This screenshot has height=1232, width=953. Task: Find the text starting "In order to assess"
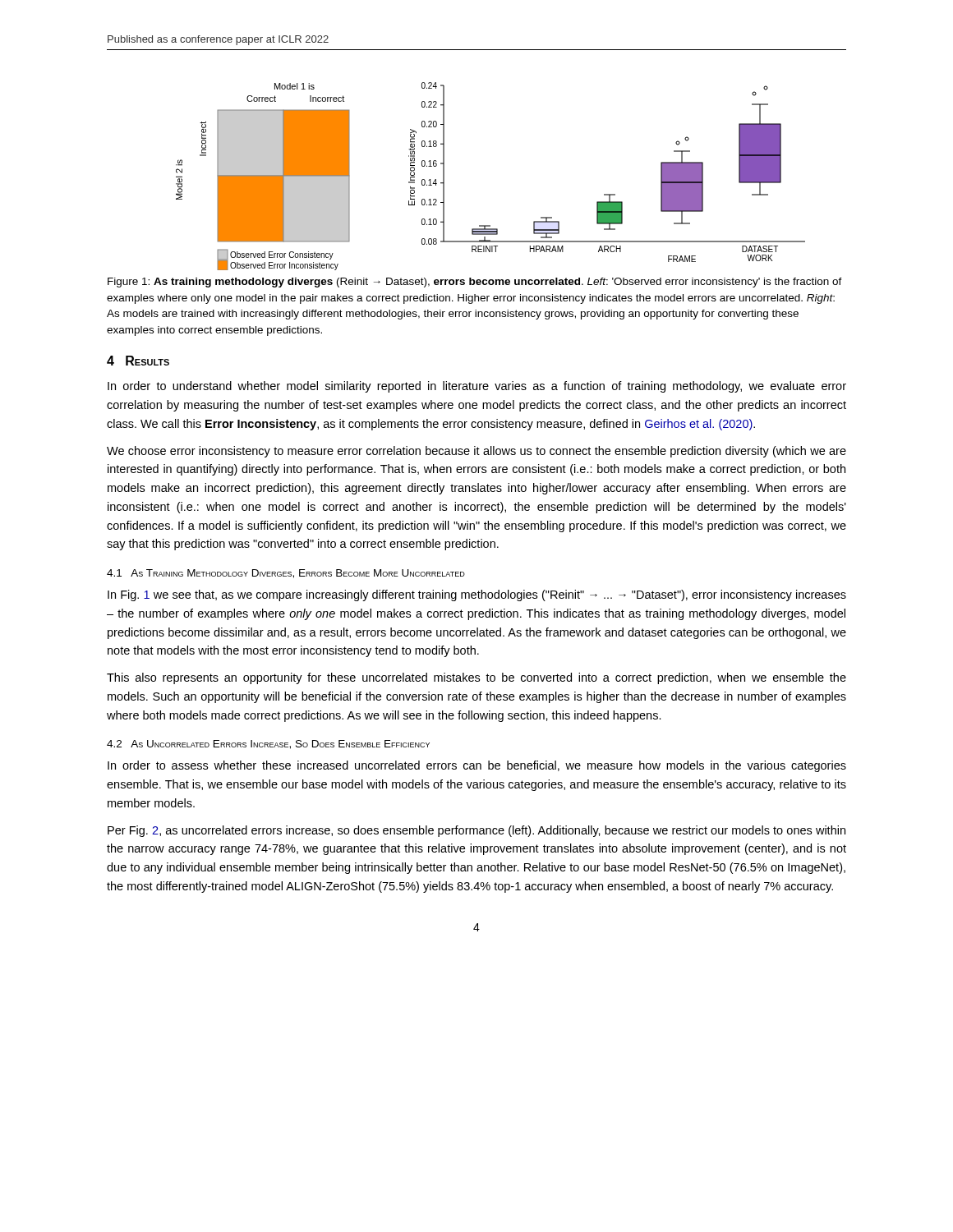[x=476, y=784]
